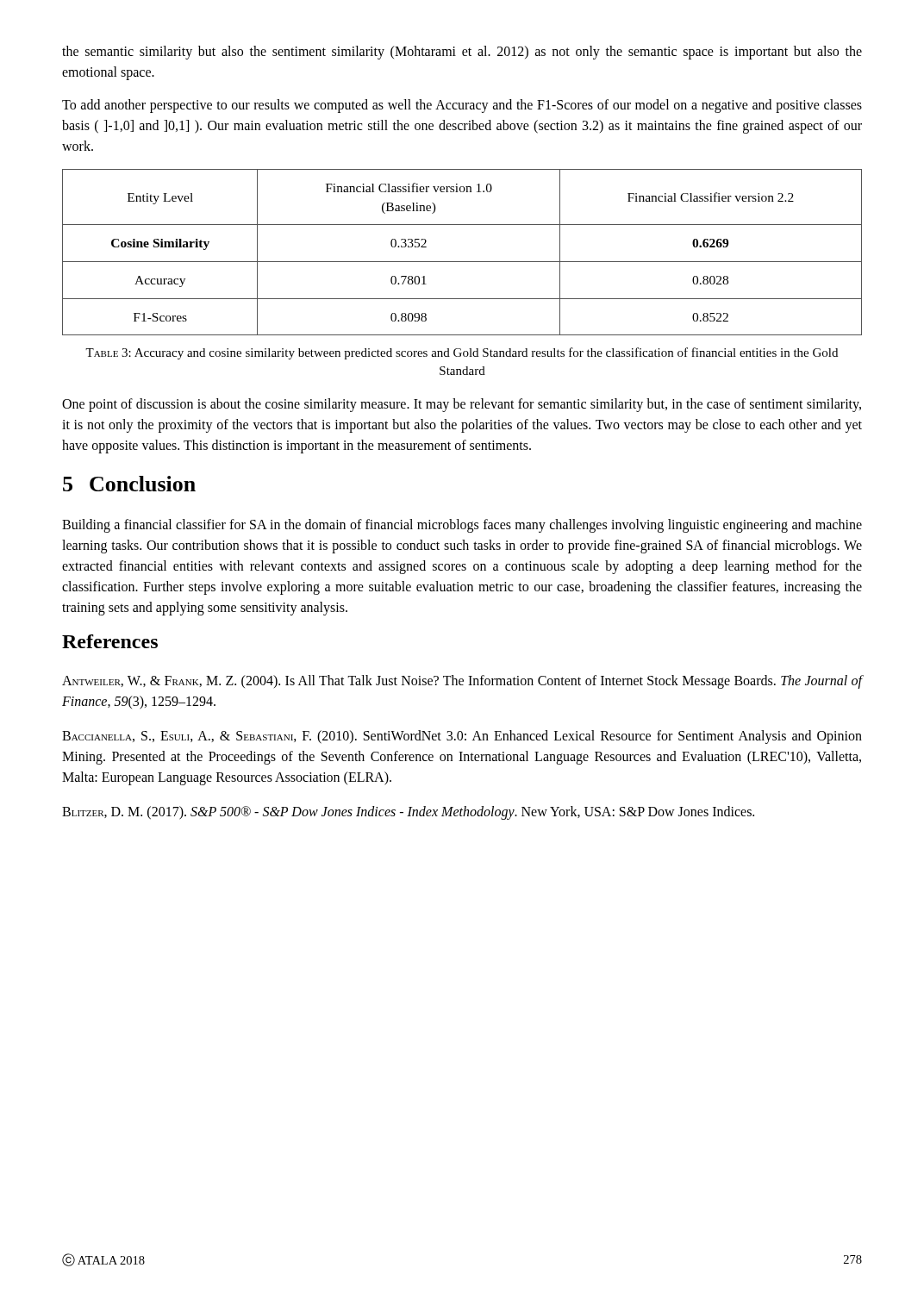Click on the text block that says "Blitzer, D. M. (2017). S&P 500®"
This screenshot has width=924, height=1293.
[462, 812]
